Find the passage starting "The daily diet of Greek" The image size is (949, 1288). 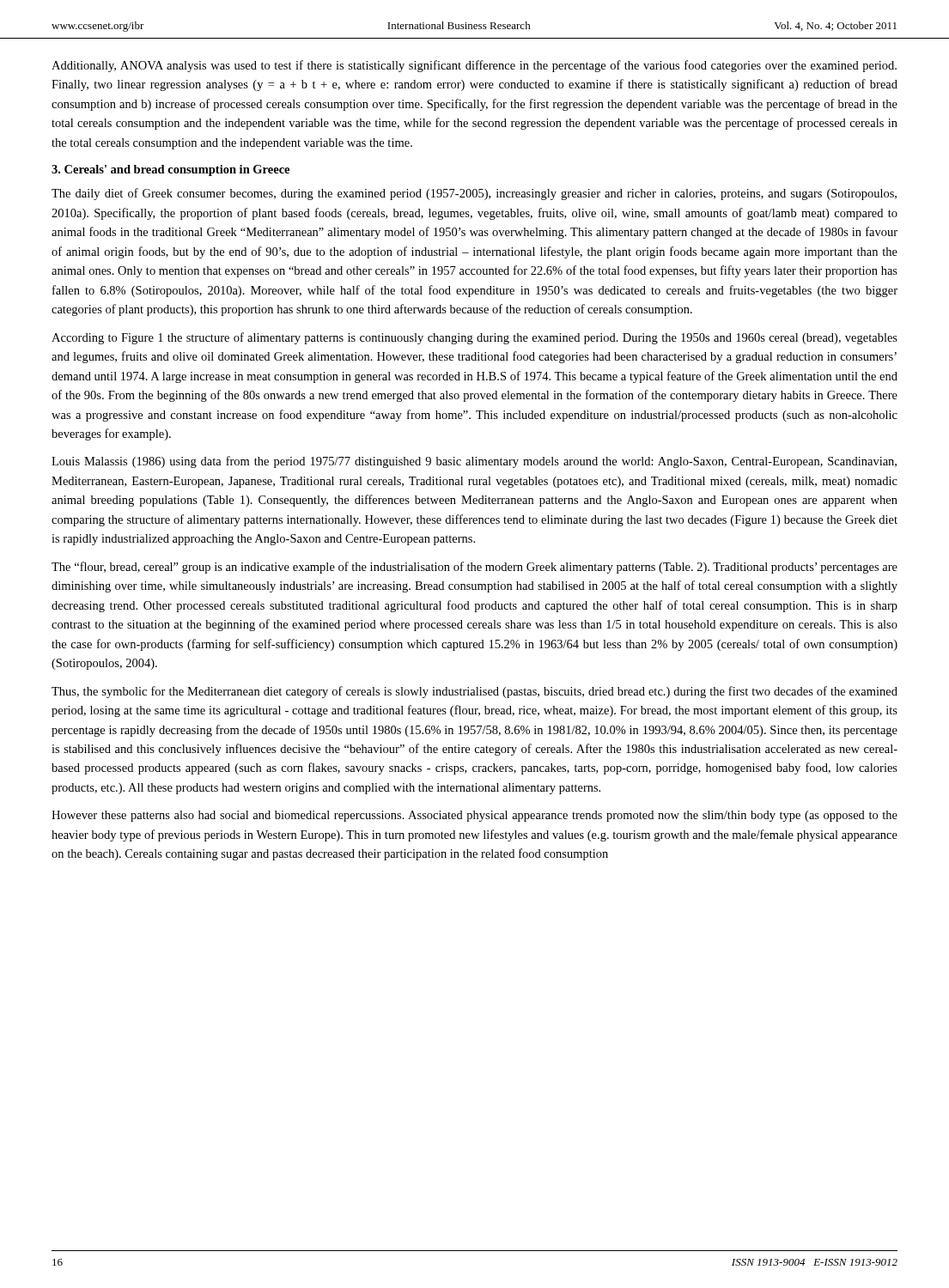click(x=474, y=252)
